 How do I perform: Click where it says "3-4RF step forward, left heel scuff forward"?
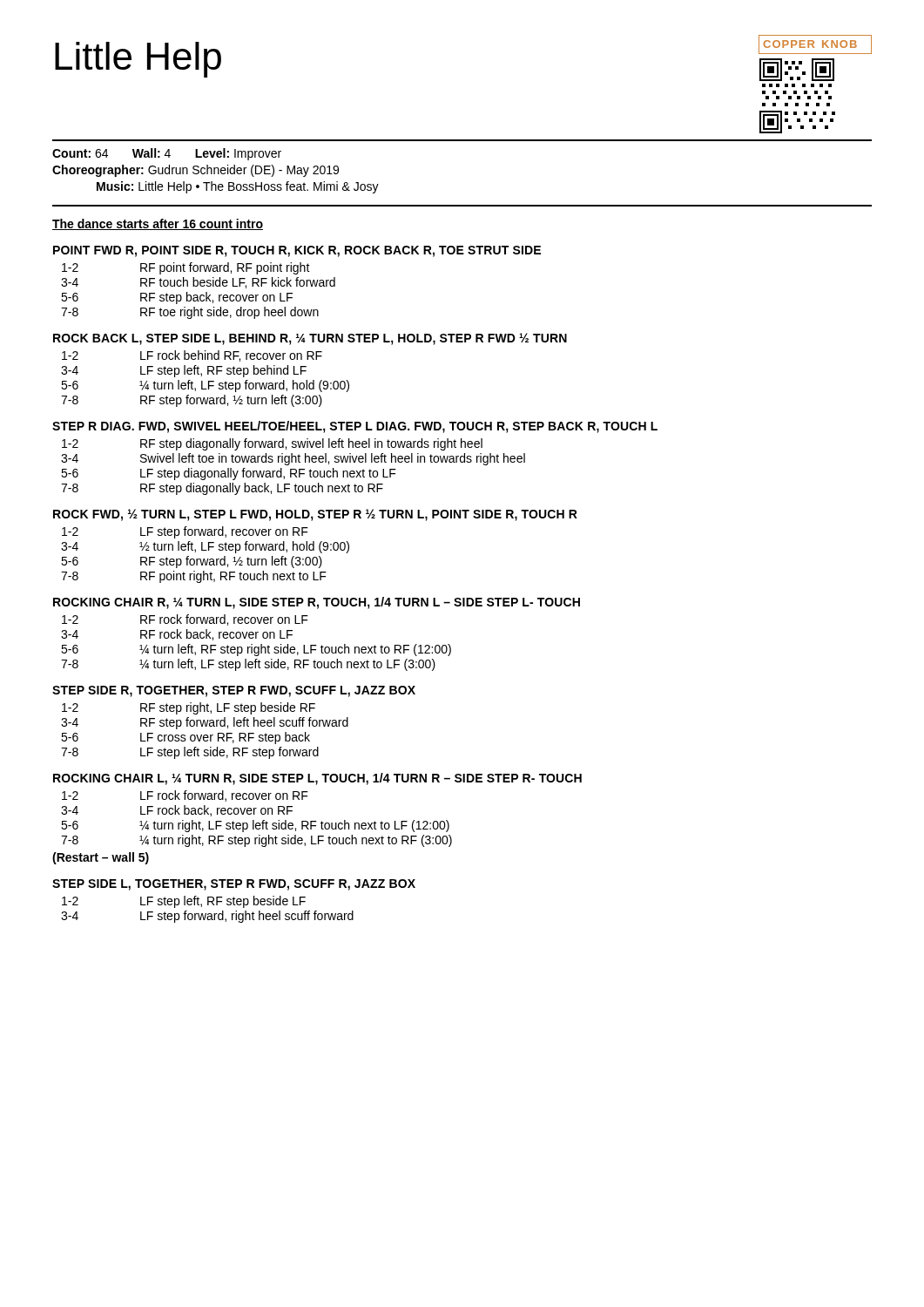tap(205, 723)
